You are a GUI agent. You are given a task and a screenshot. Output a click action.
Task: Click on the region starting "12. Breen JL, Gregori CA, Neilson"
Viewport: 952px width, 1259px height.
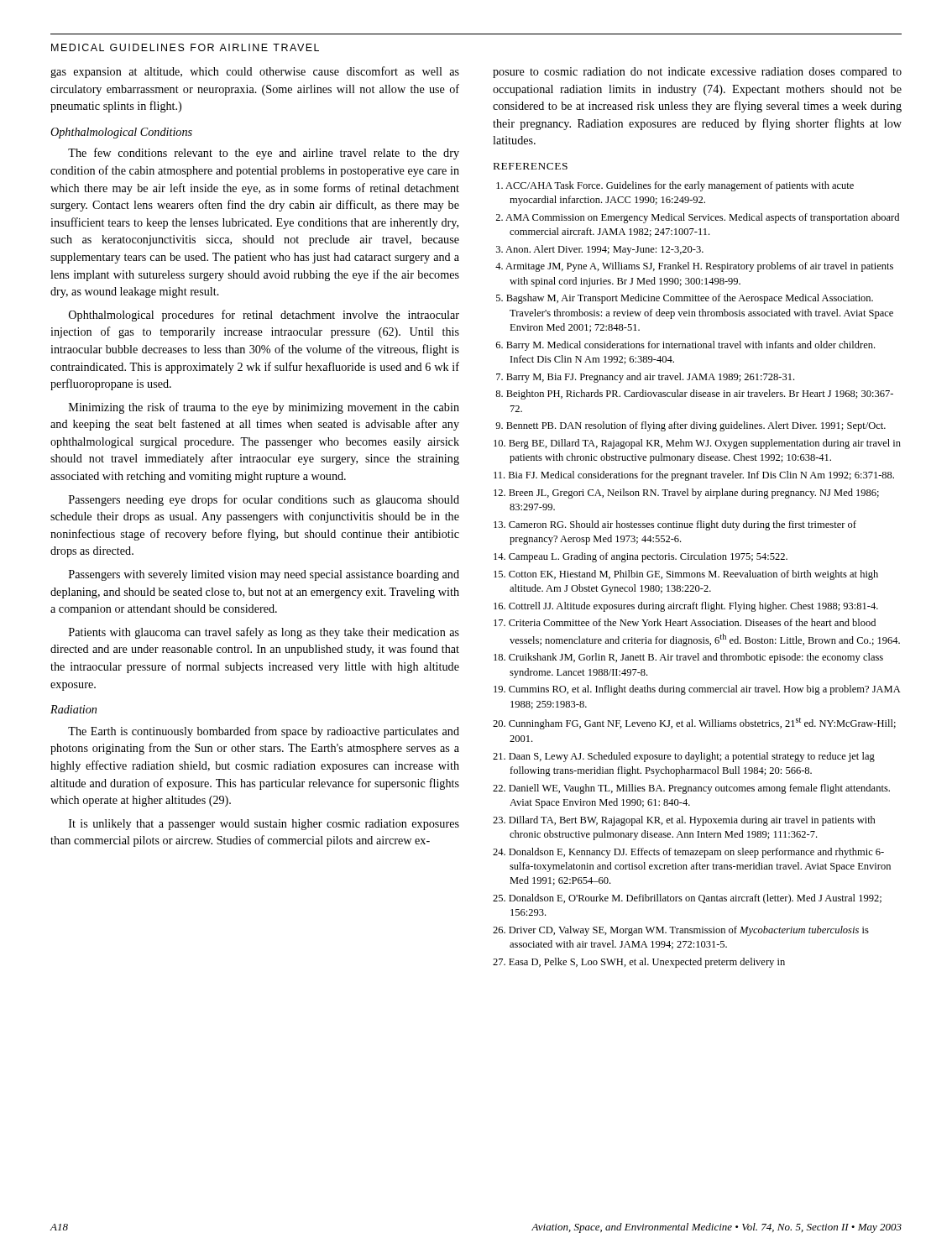tap(686, 500)
